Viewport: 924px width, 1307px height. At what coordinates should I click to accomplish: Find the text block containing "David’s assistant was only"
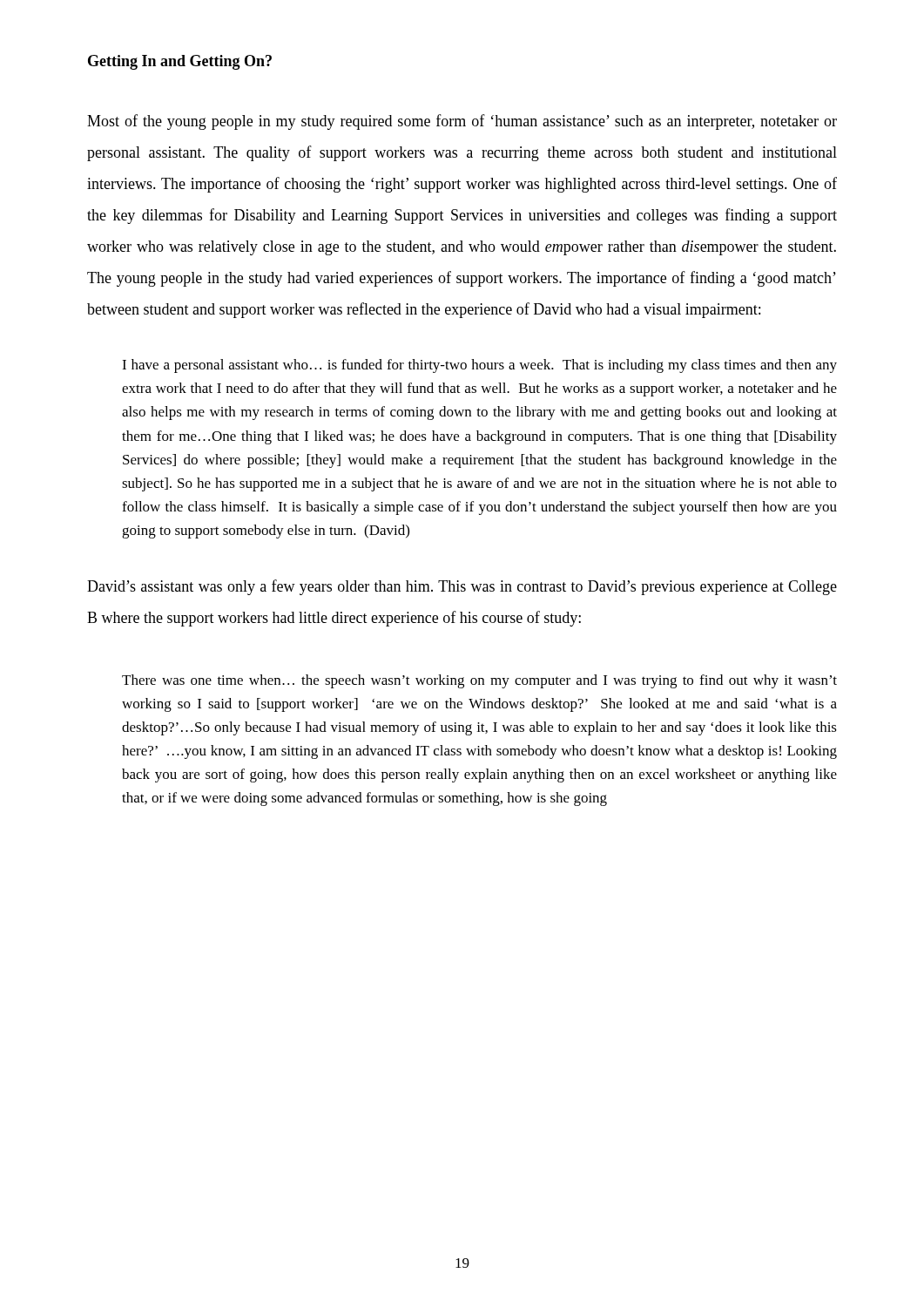(x=462, y=602)
